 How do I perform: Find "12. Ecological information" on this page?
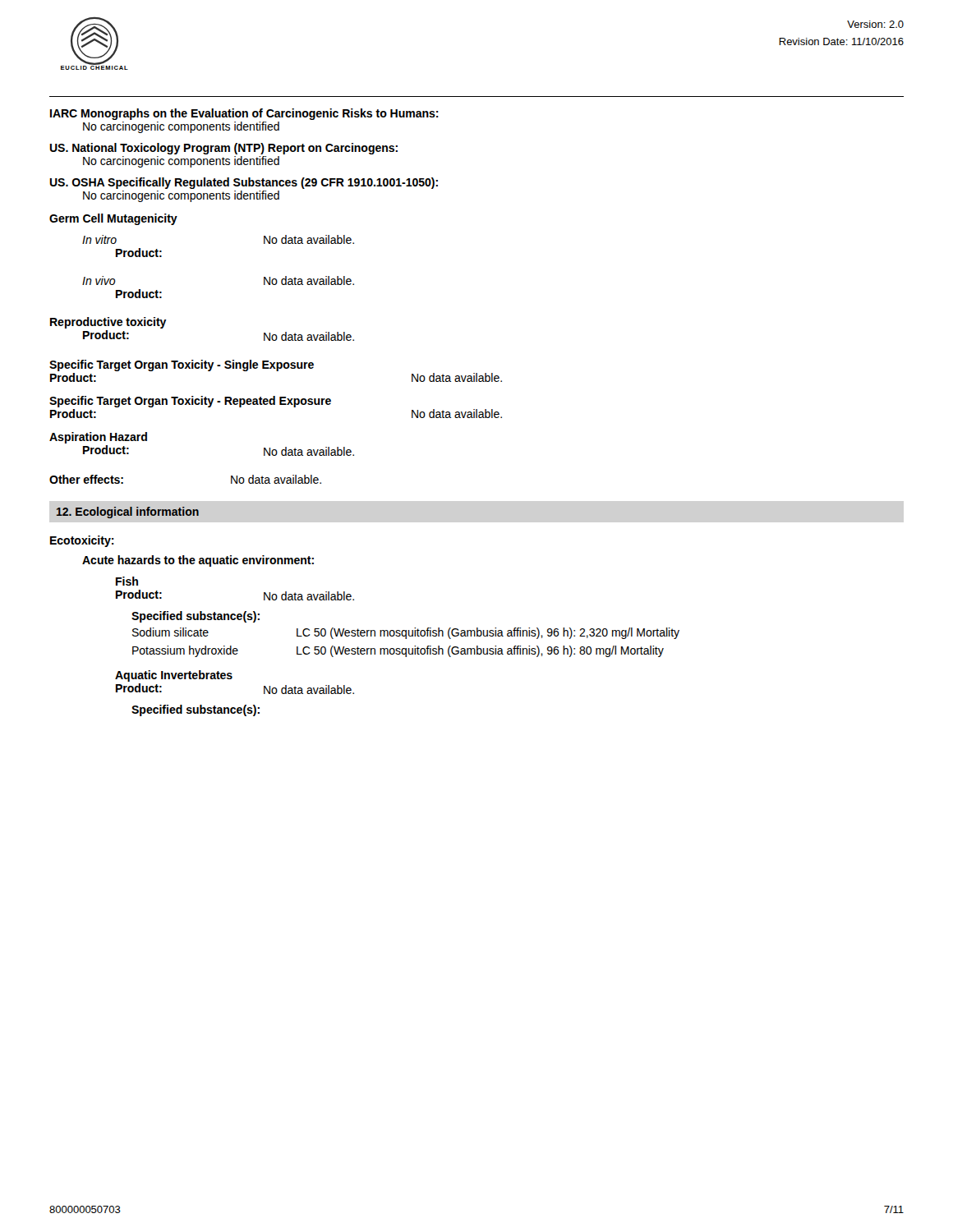tap(127, 512)
